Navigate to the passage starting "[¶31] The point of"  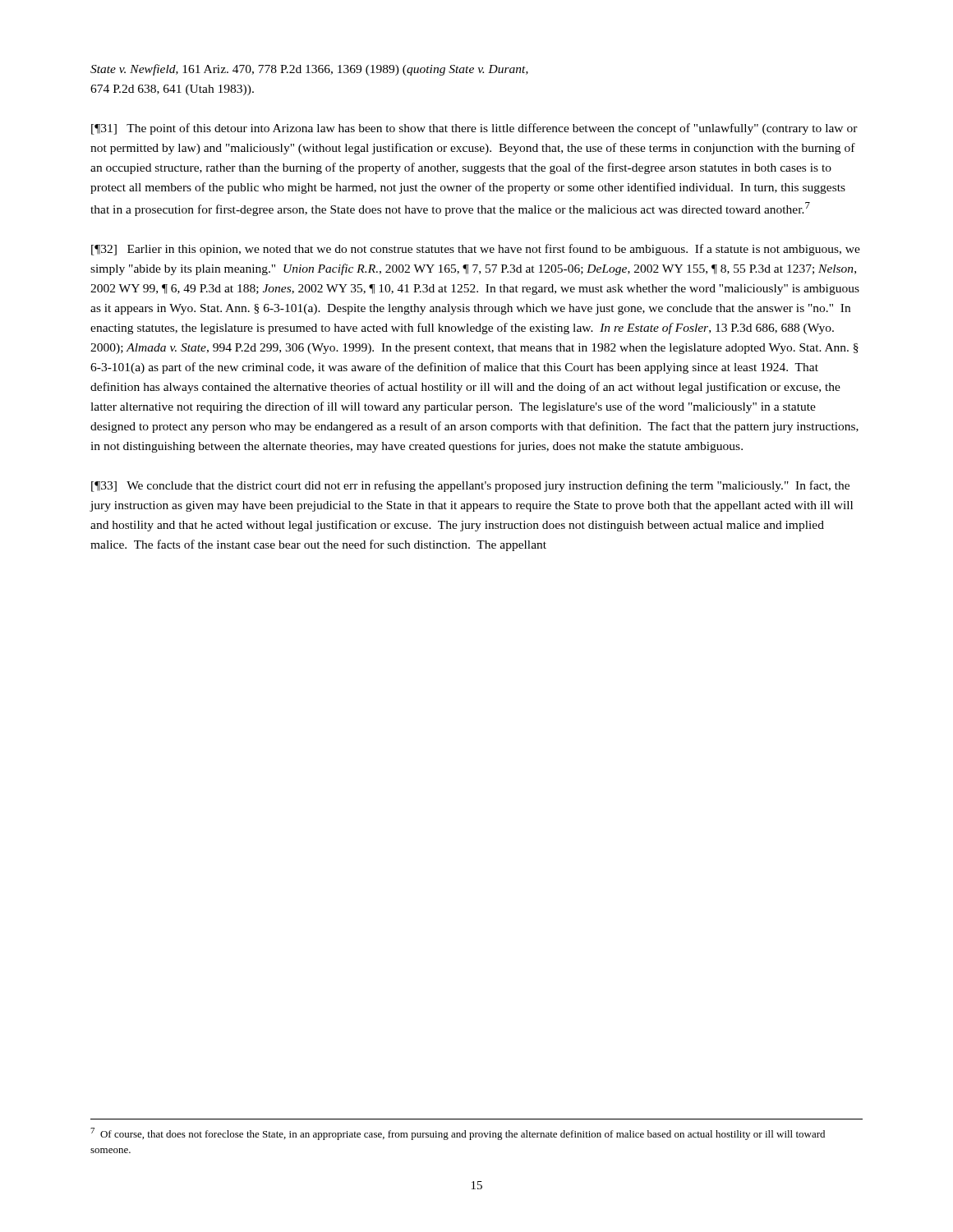(x=474, y=168)
